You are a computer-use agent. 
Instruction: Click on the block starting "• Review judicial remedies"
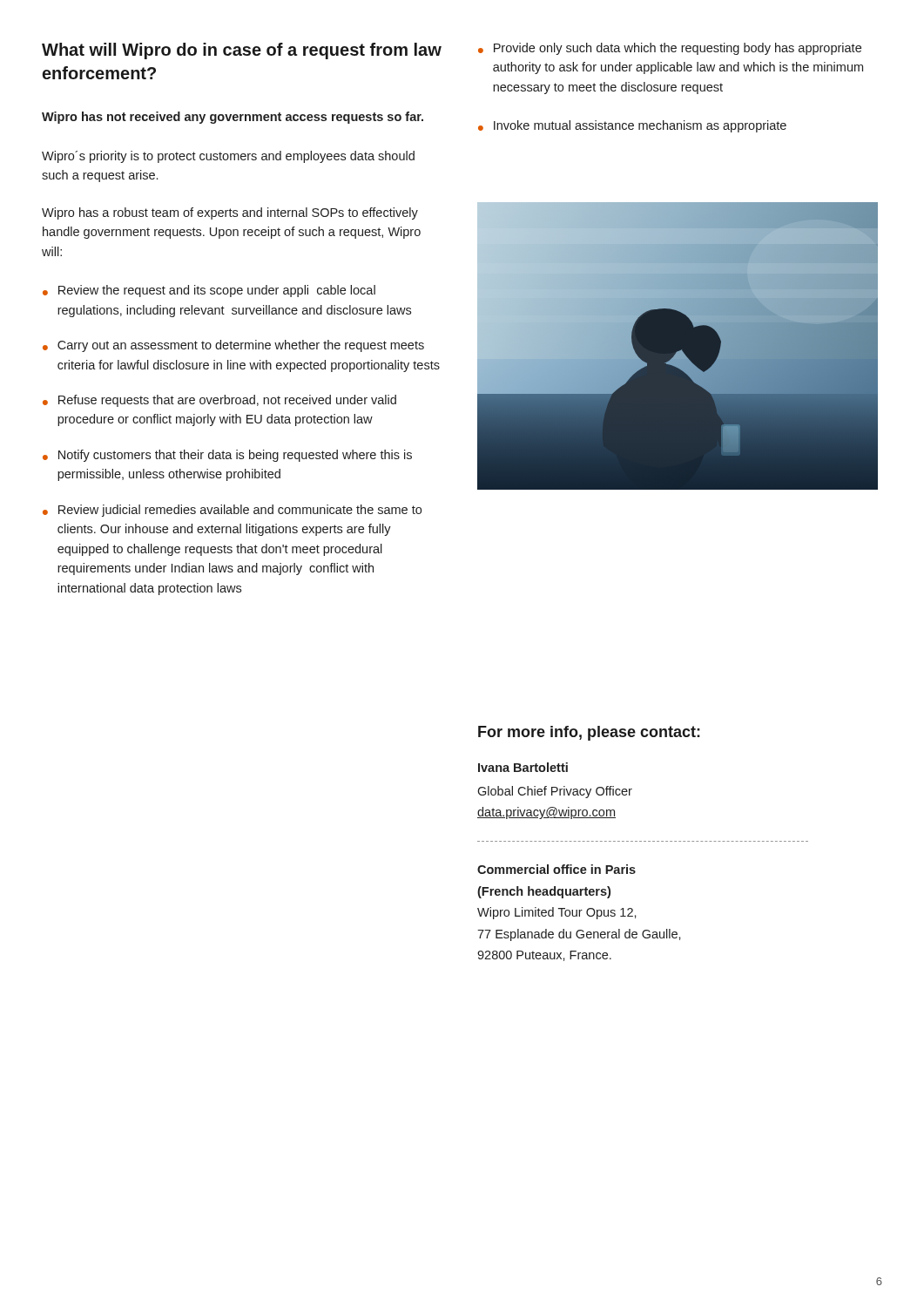(x=242, y=549)
